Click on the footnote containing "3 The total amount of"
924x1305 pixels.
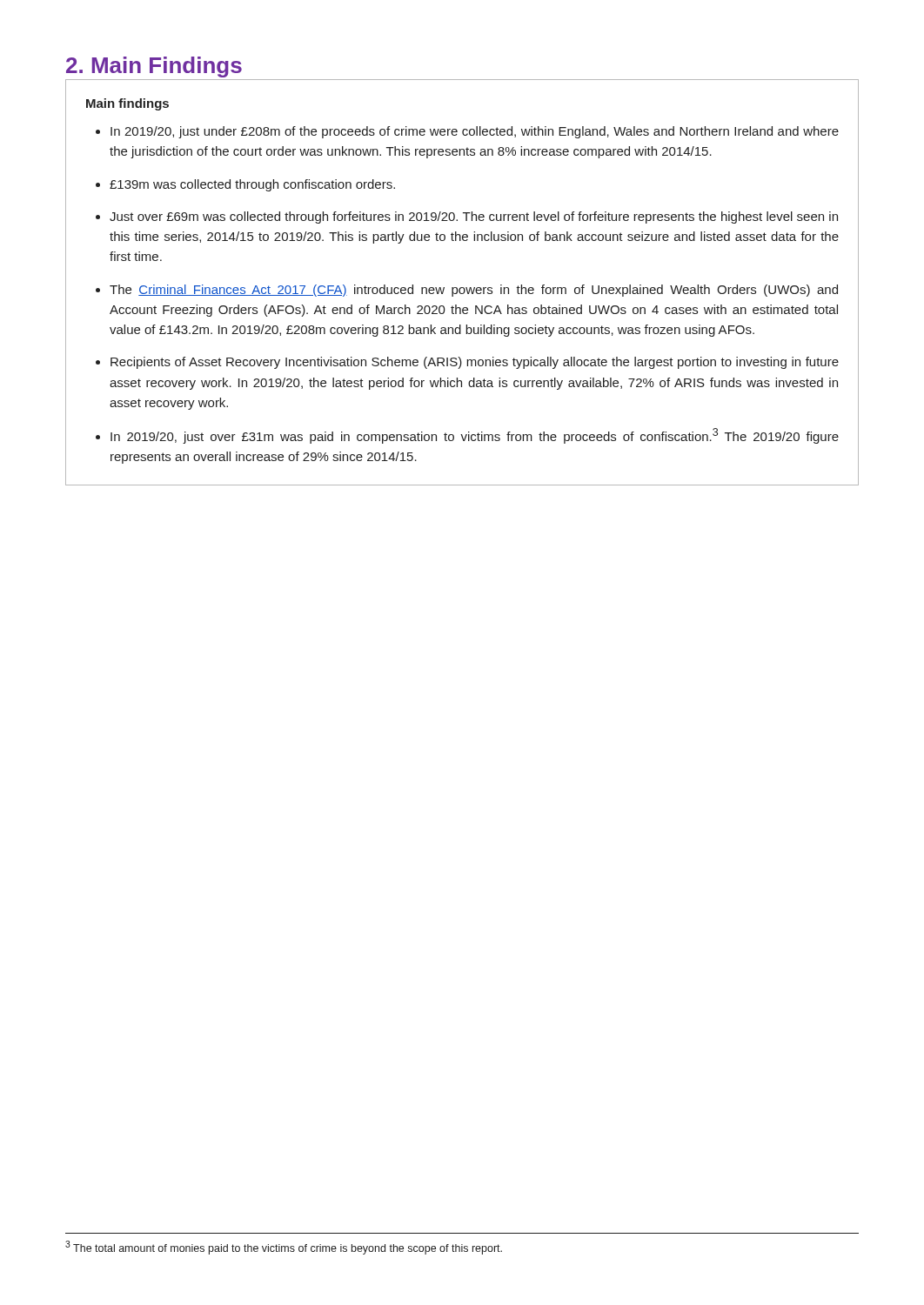[284, 1248]
